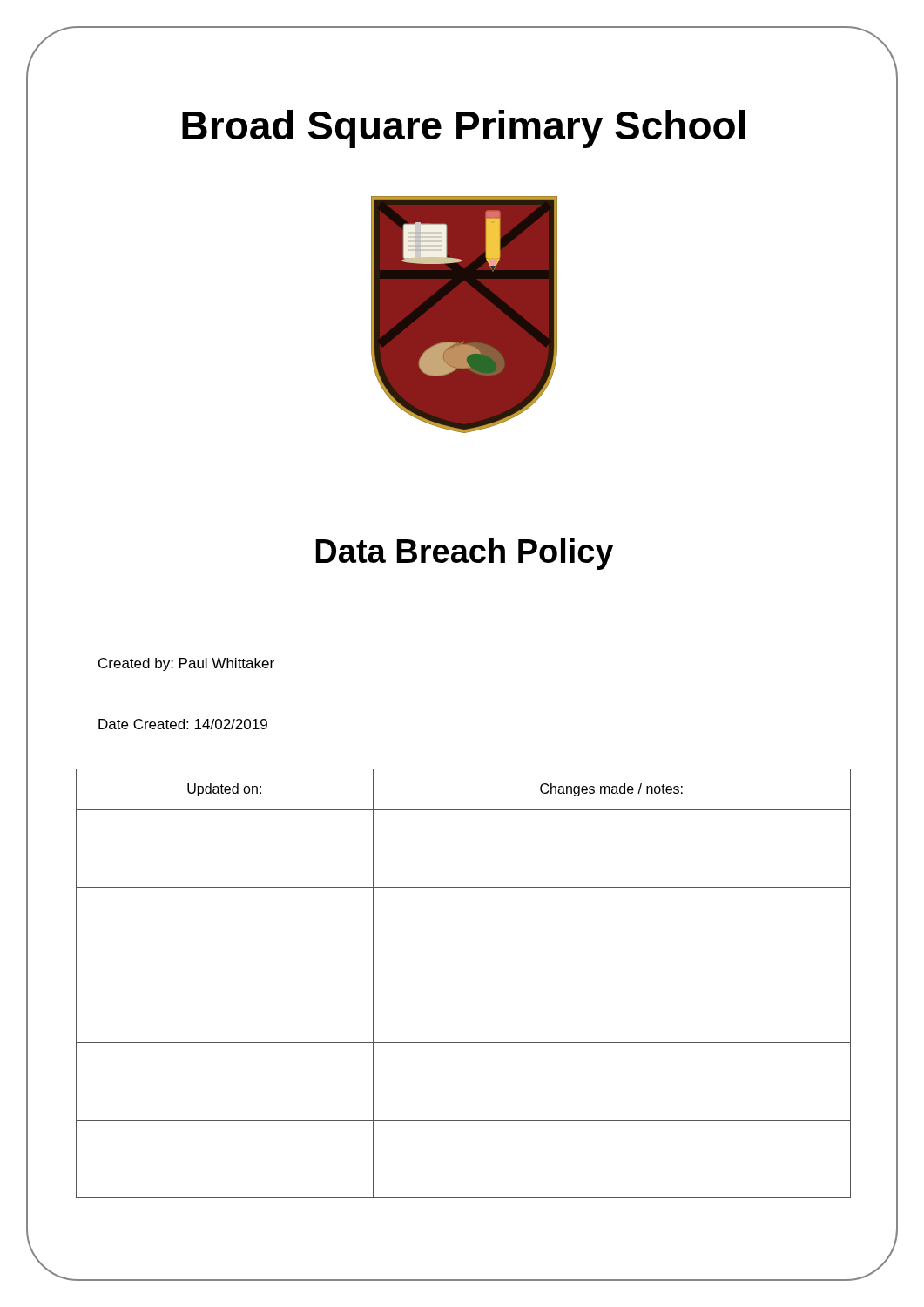
Task: Navigate to the text block starting "Created by: Paul Whittaker"
Action: tap(186, 663)
